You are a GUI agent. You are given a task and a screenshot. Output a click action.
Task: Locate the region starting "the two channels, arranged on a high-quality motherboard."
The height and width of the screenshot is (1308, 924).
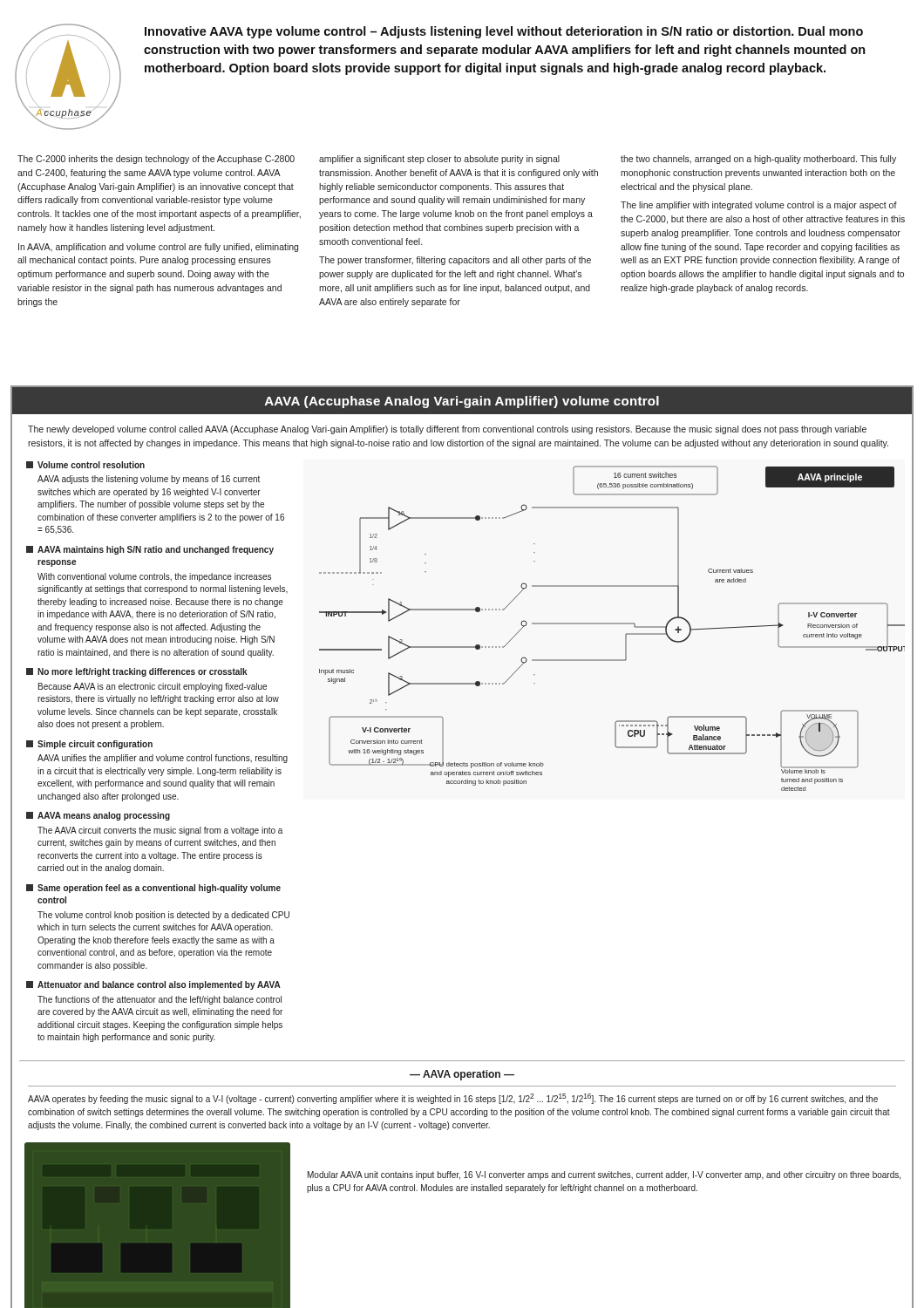click(764, 224)
